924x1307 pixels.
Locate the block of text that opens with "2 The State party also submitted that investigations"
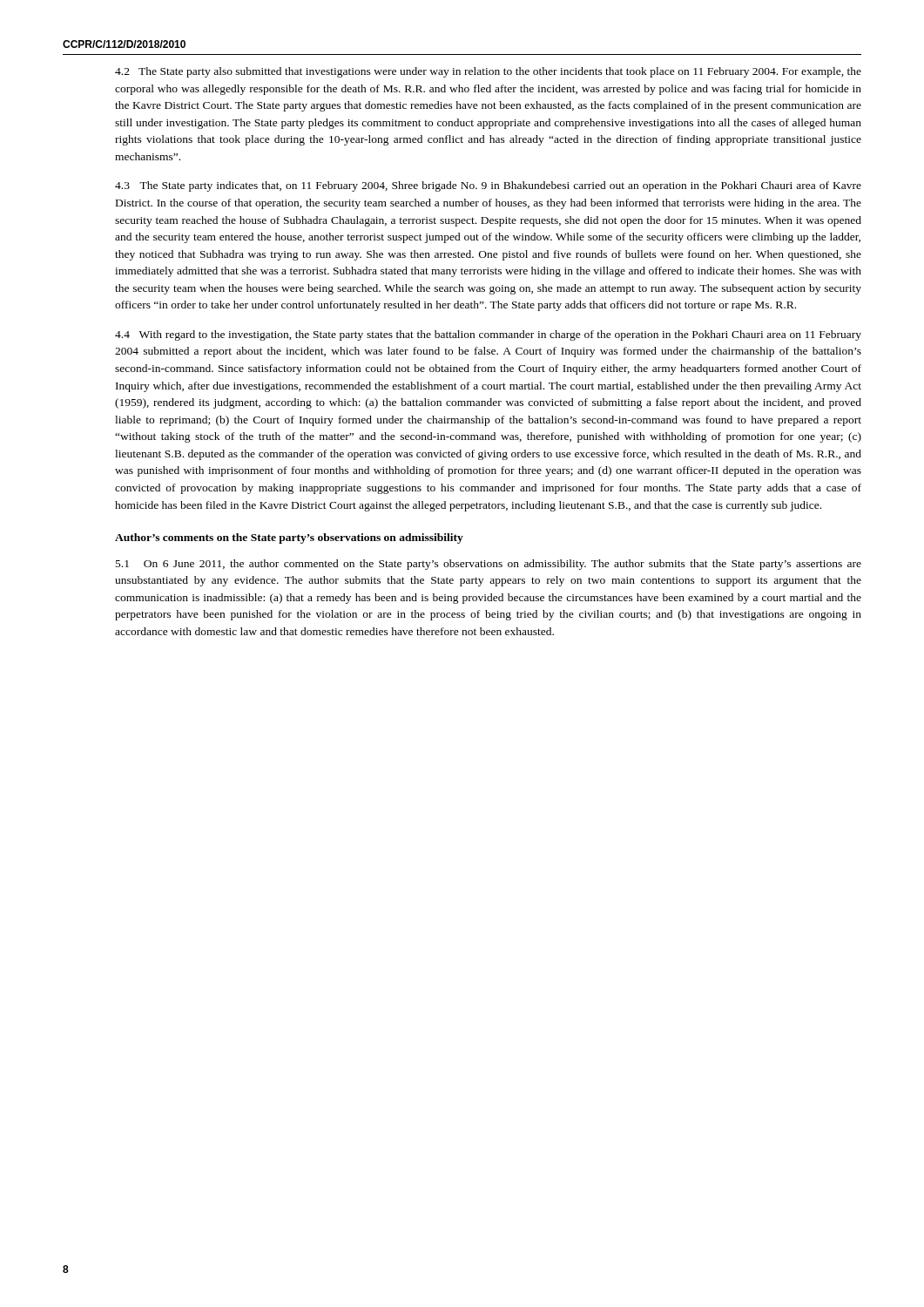[x=488, y=114]
